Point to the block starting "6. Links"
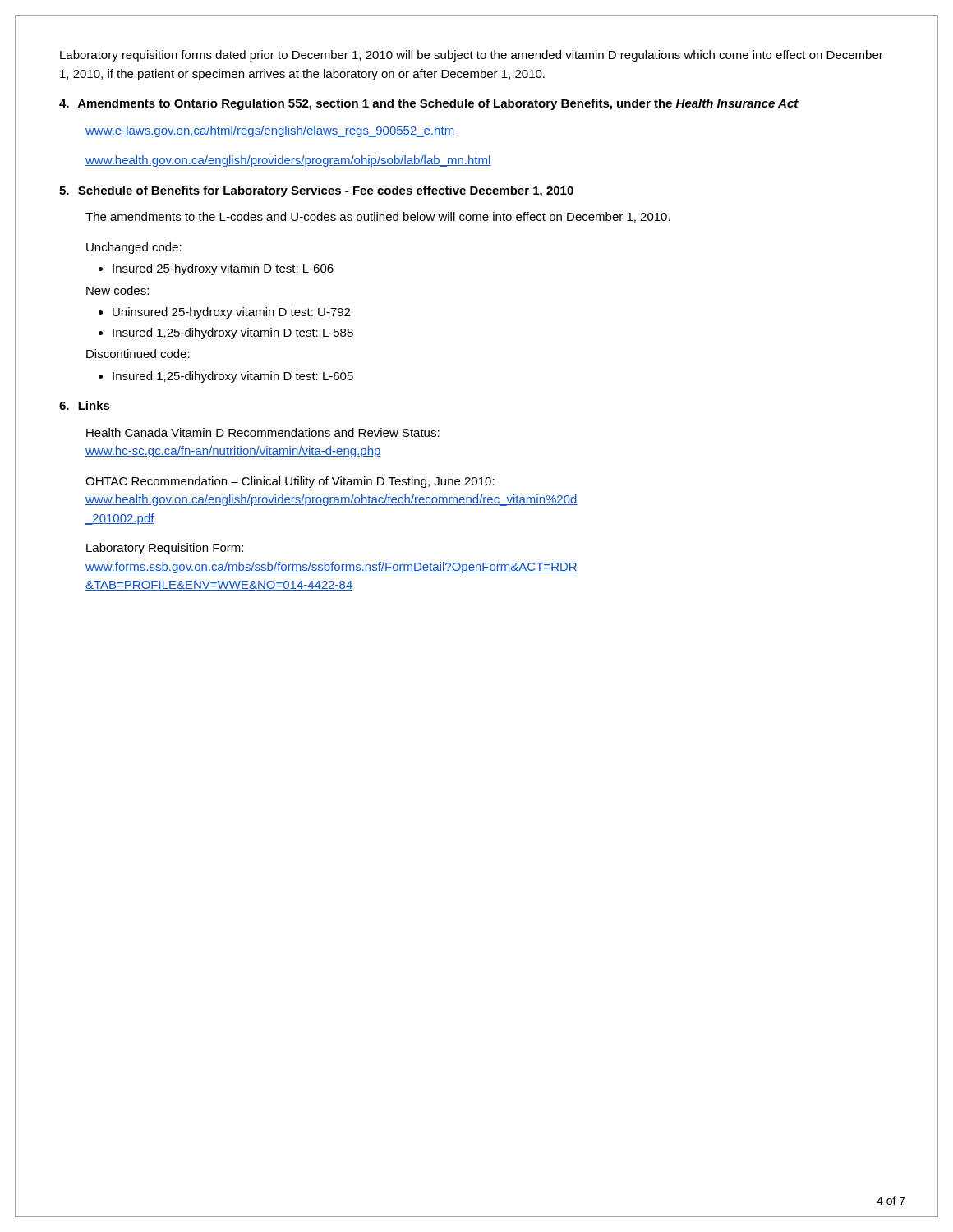953x1232 pixels. tap(85, 405)
